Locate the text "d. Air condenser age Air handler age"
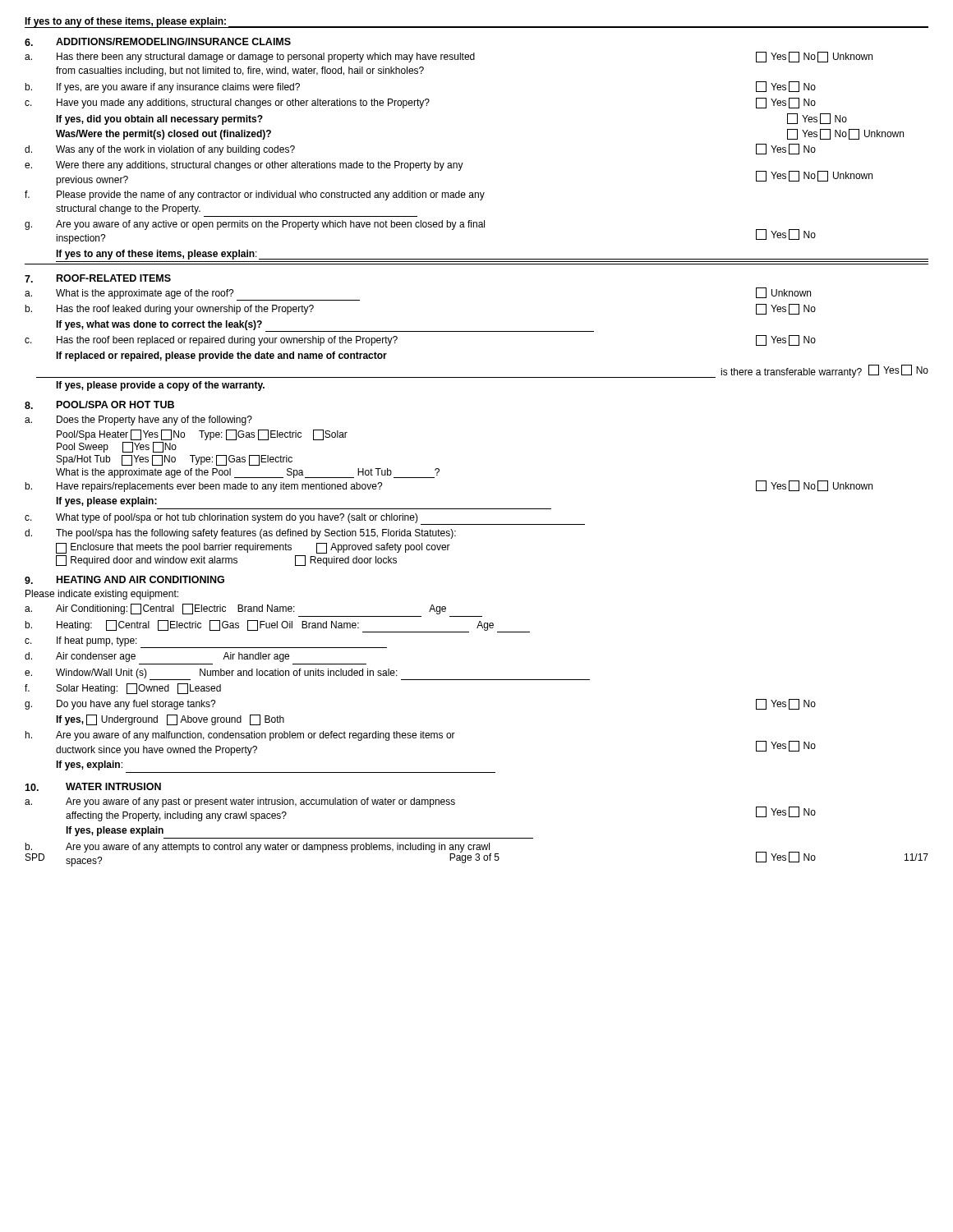 coord(94,657)
